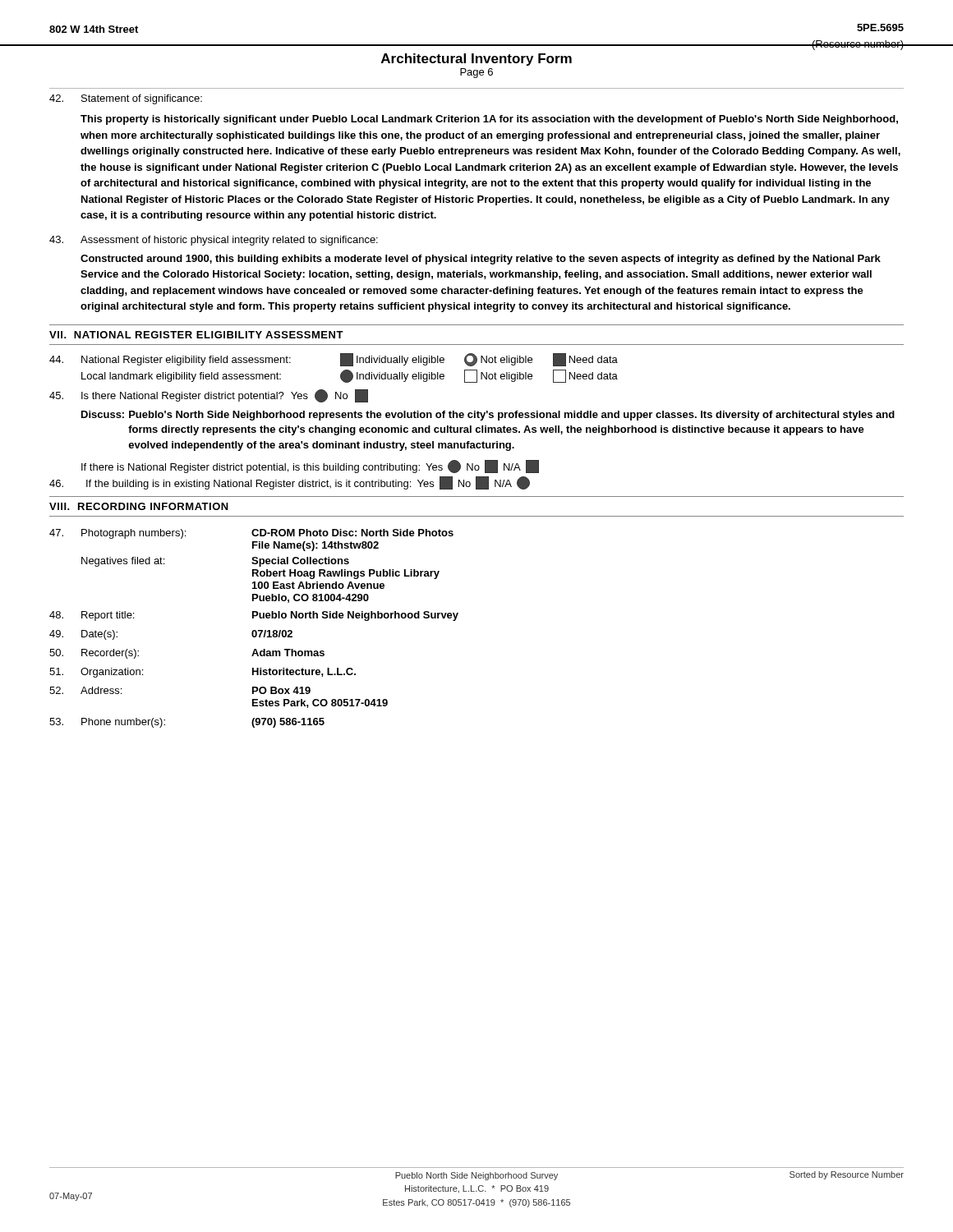Screen dimensions: 1232x953
Task: Click on the text block containing "Constructed around 1900,"
Action: pos(481,282)
